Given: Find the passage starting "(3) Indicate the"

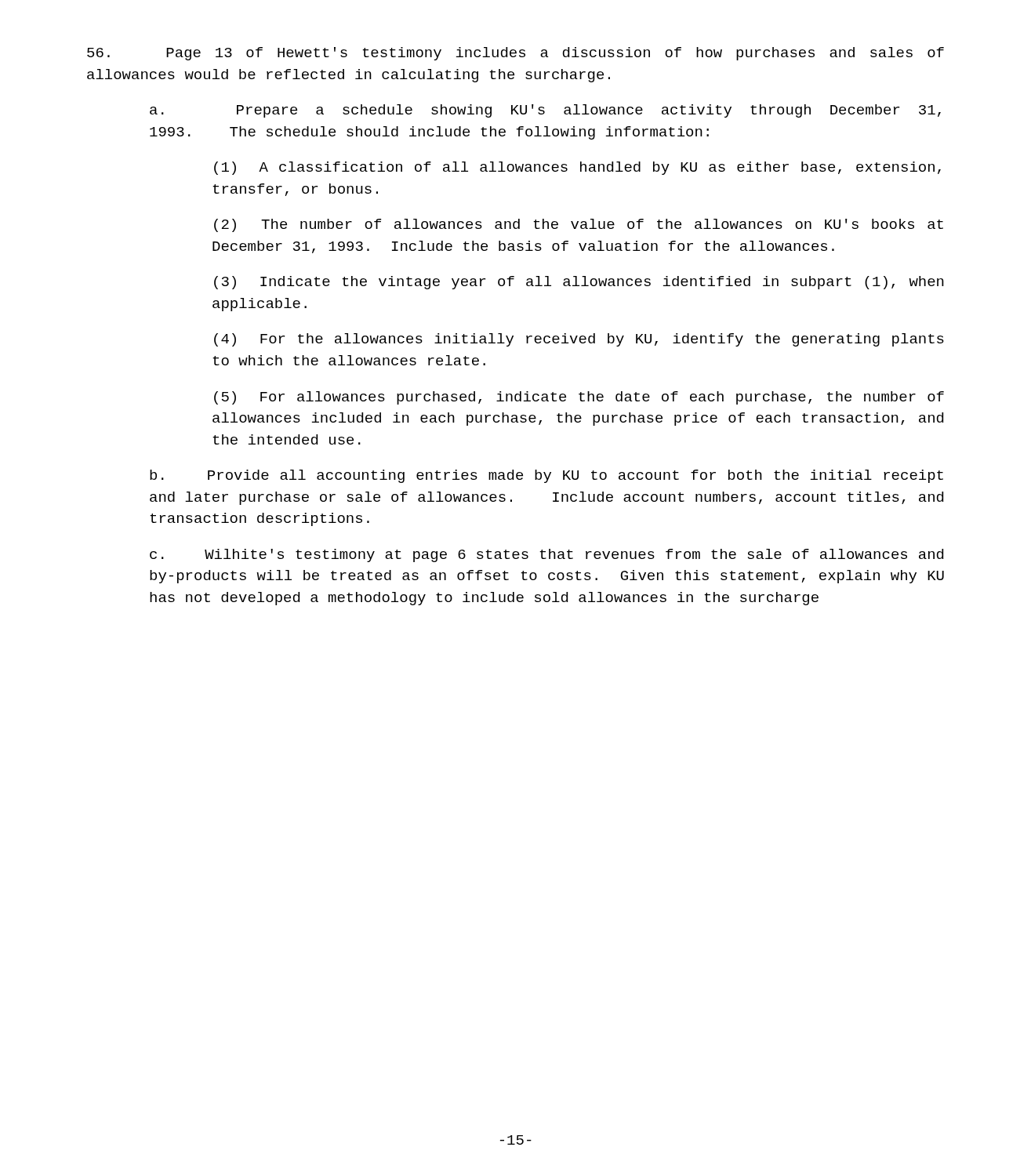Looking at the screenshot, I should [x=516, y=294].
